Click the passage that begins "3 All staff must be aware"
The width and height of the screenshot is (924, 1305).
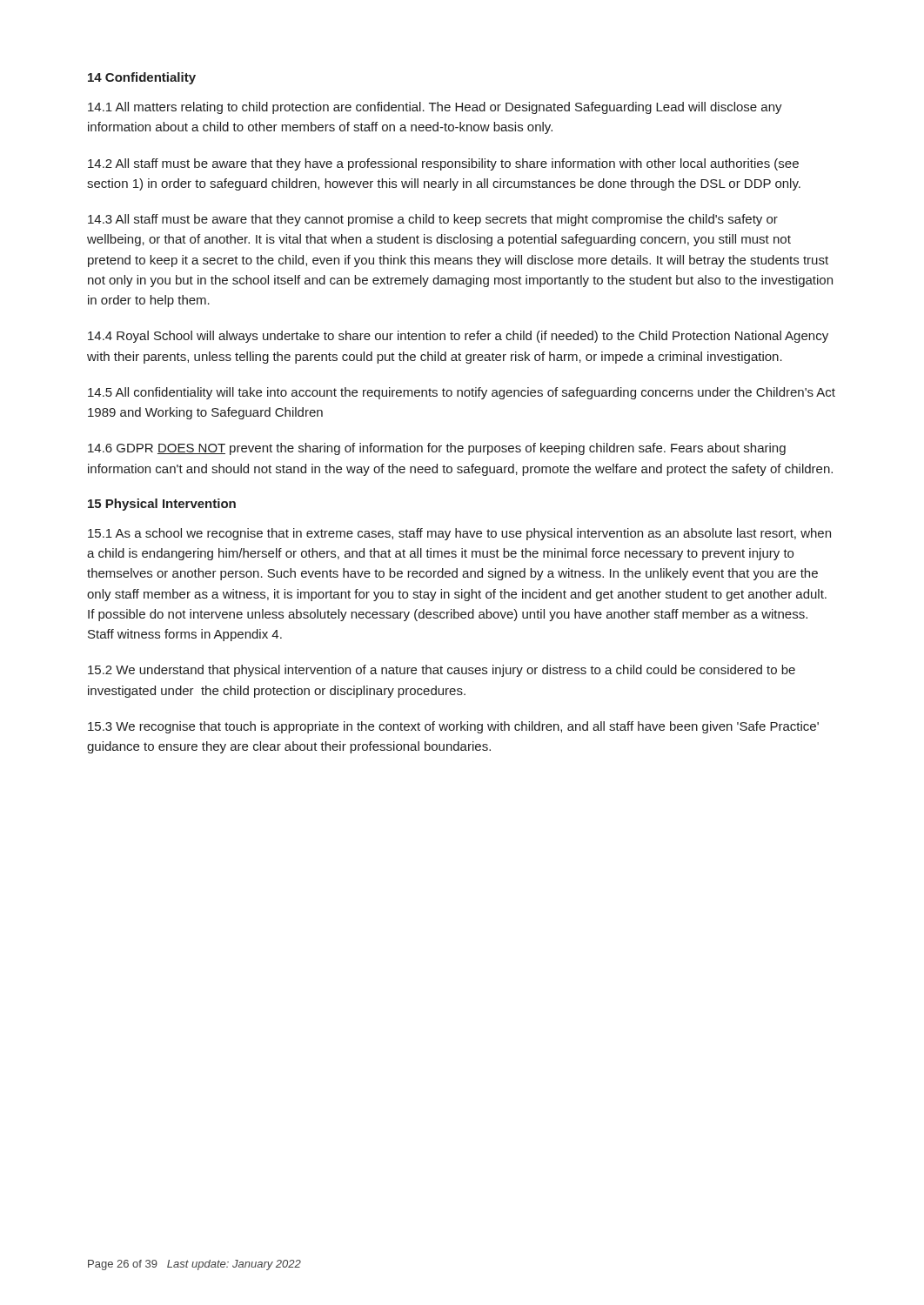pos(460,259)
